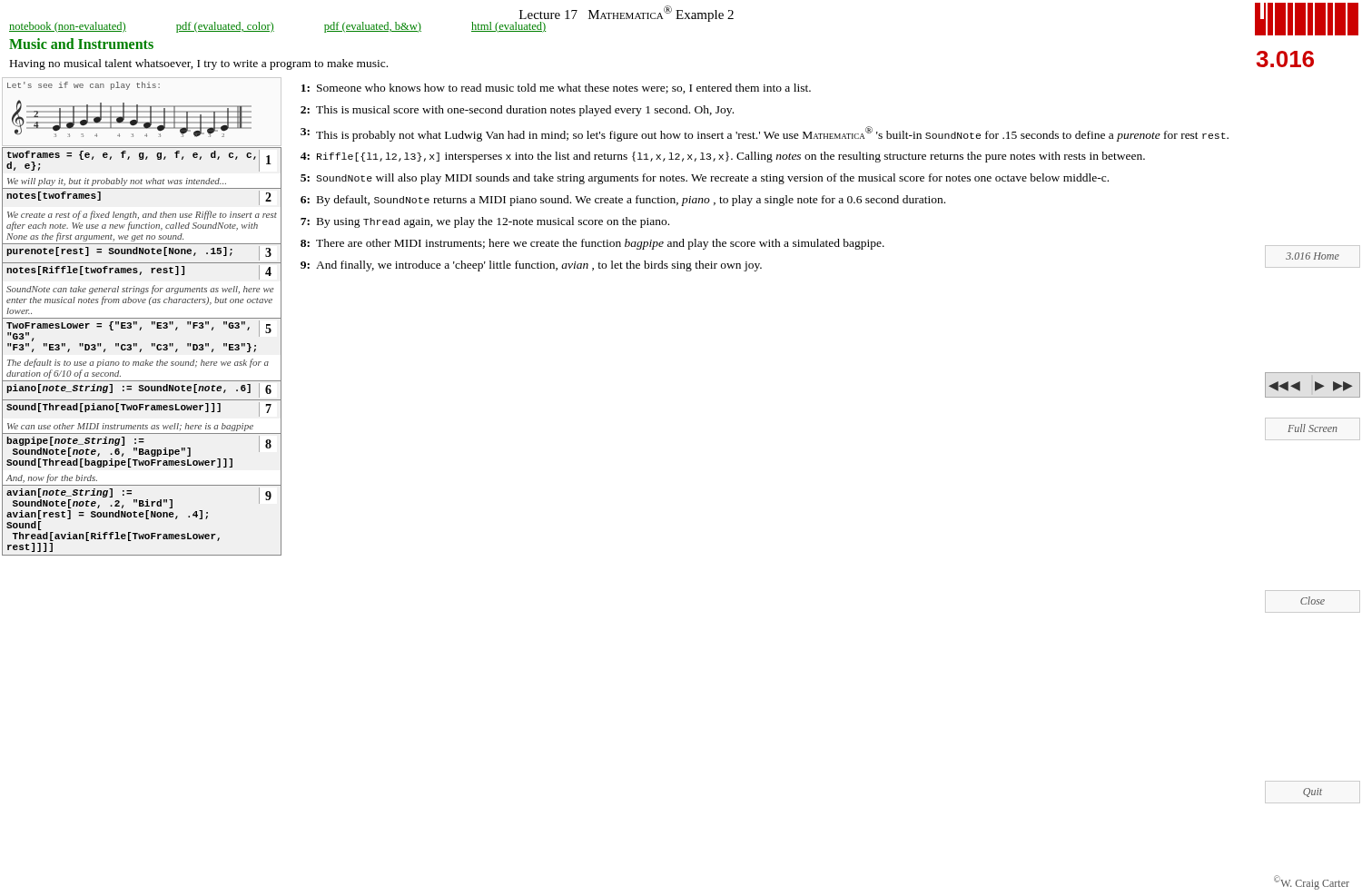Locate the text block with the text "bagpipe[note_String] := SoundNote[note, .6,"
This screenshot has width=1362, height=896.
pyautogui.click(x=142, y=459)
